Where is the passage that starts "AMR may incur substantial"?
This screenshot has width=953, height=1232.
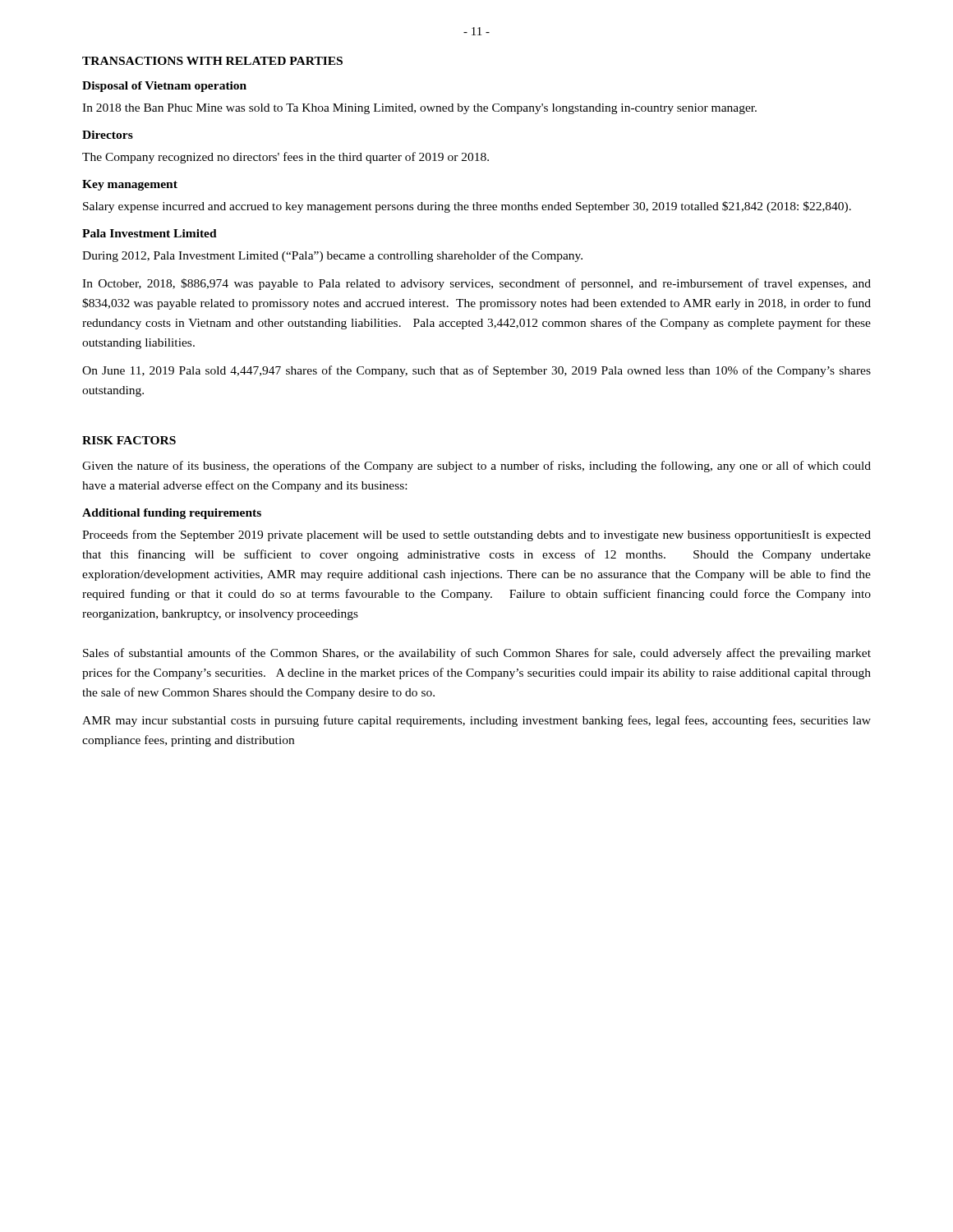pyautogui.click(x=476, y=730)
